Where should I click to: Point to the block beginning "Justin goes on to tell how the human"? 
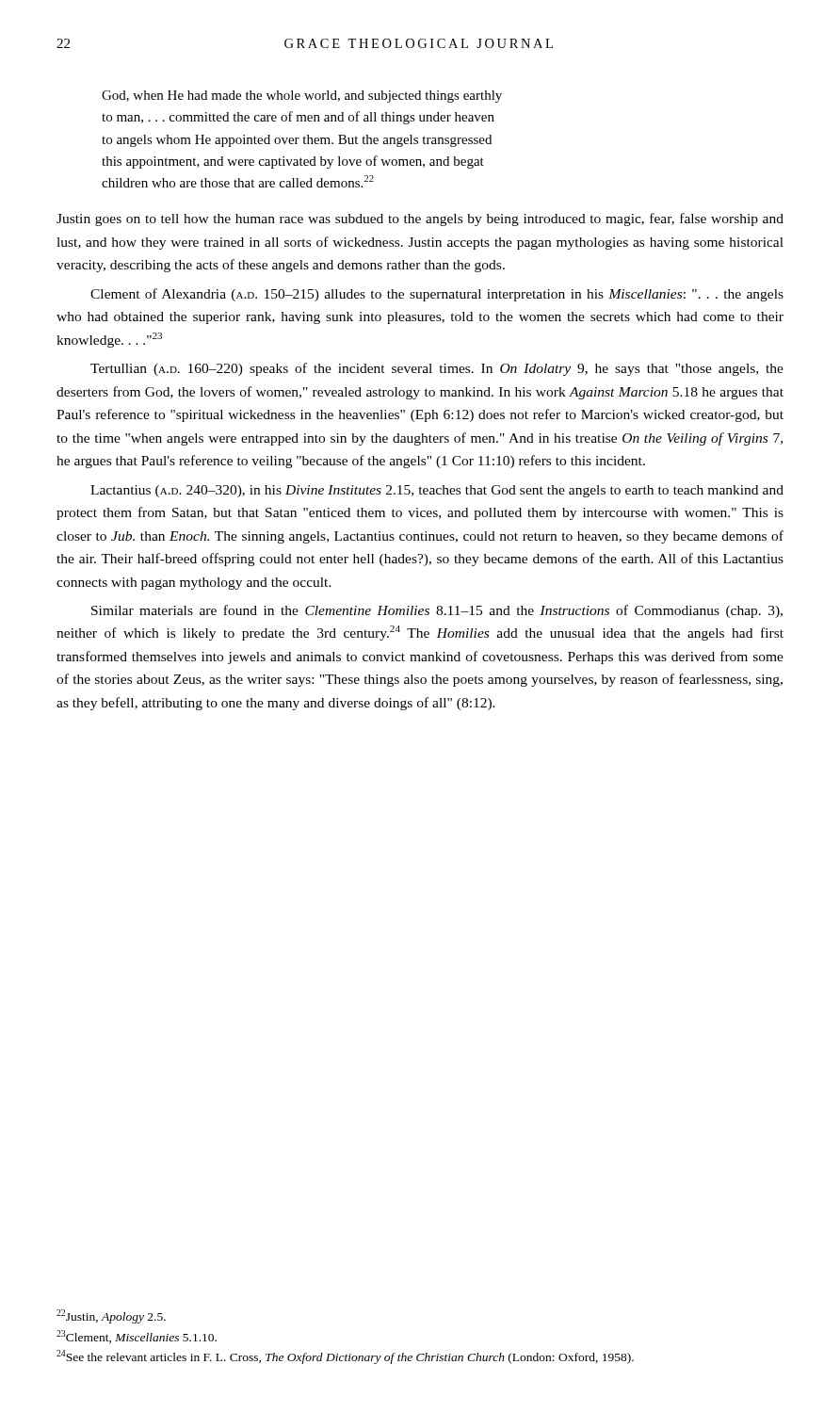coord(420,241)
